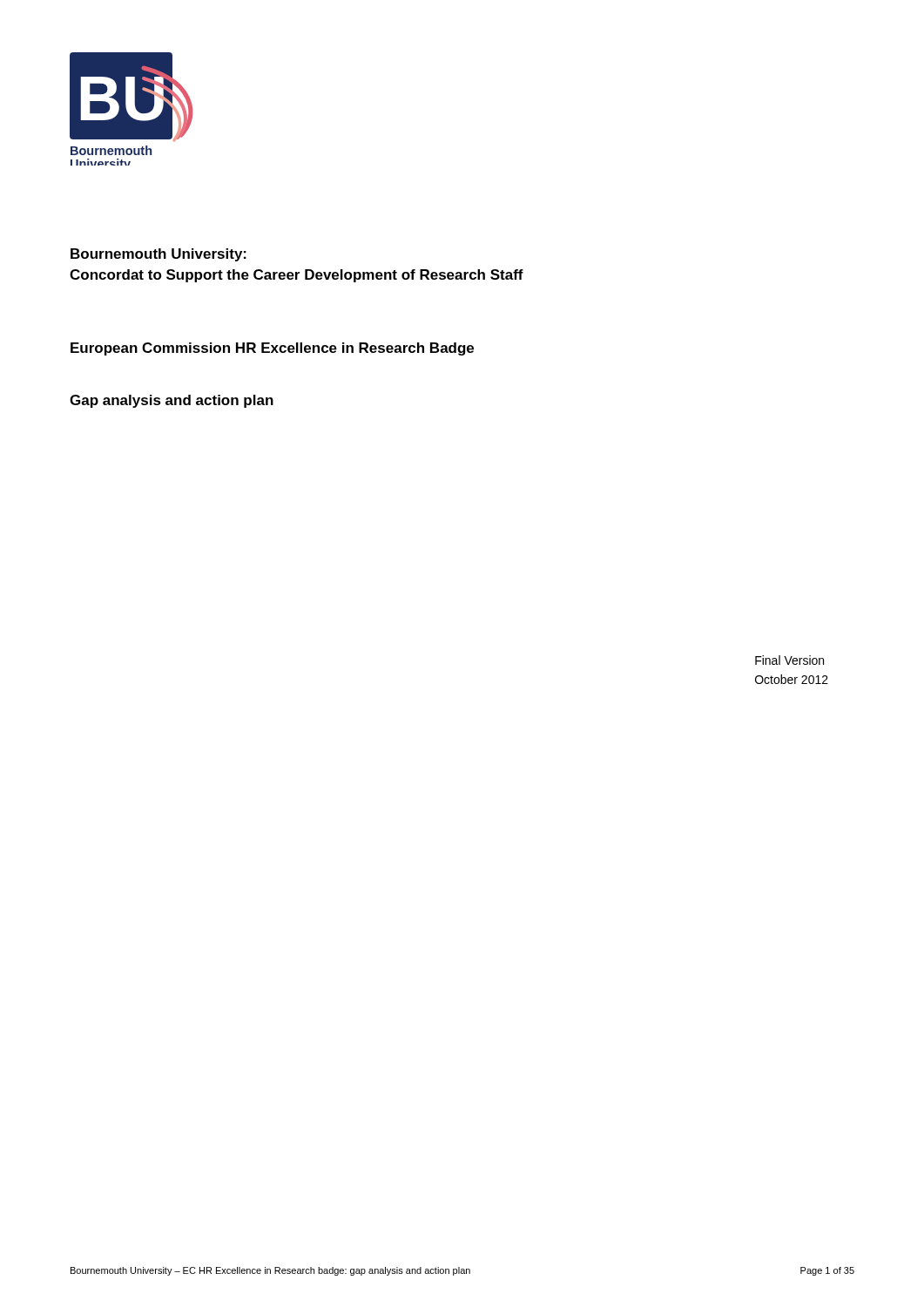The image size is (924, 1307).
Task: Click the section header that begins "European Commission HR Excellence in"
Action: (272, 349)
